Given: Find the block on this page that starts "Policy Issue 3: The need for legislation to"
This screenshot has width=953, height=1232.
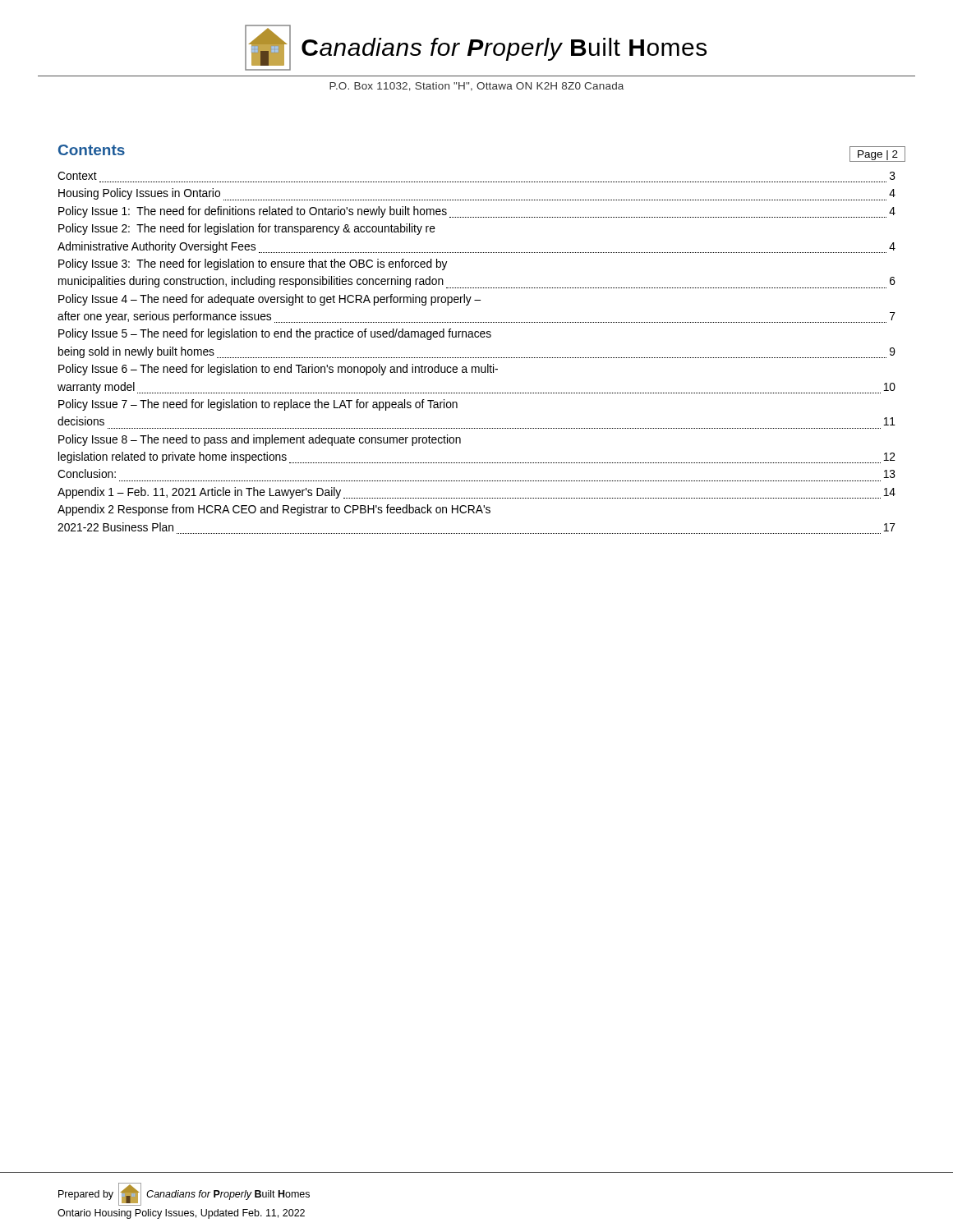Looking at the screenshot, I should [x=253, y=264].
